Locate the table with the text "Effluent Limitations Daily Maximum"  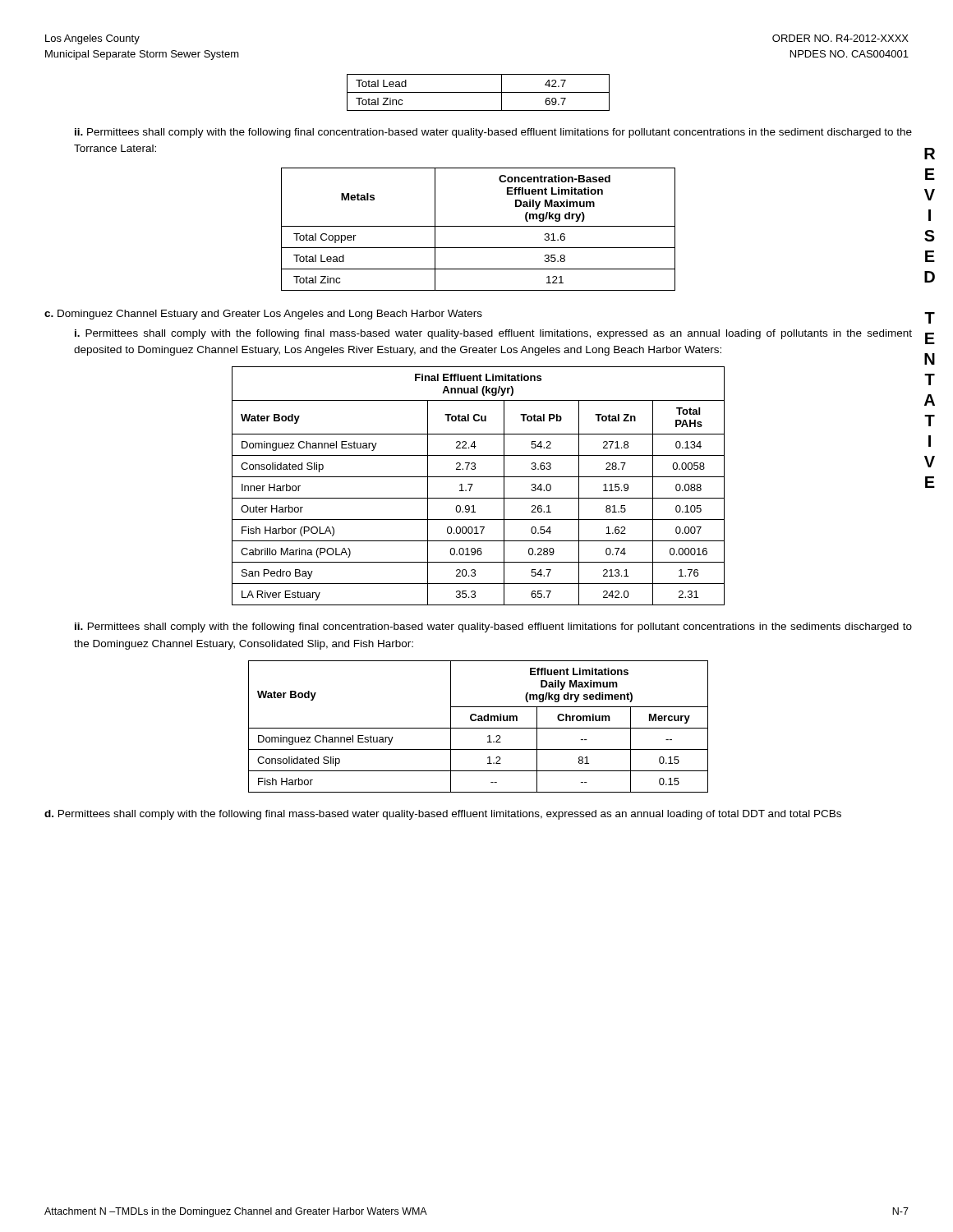(x=478, y=726)
